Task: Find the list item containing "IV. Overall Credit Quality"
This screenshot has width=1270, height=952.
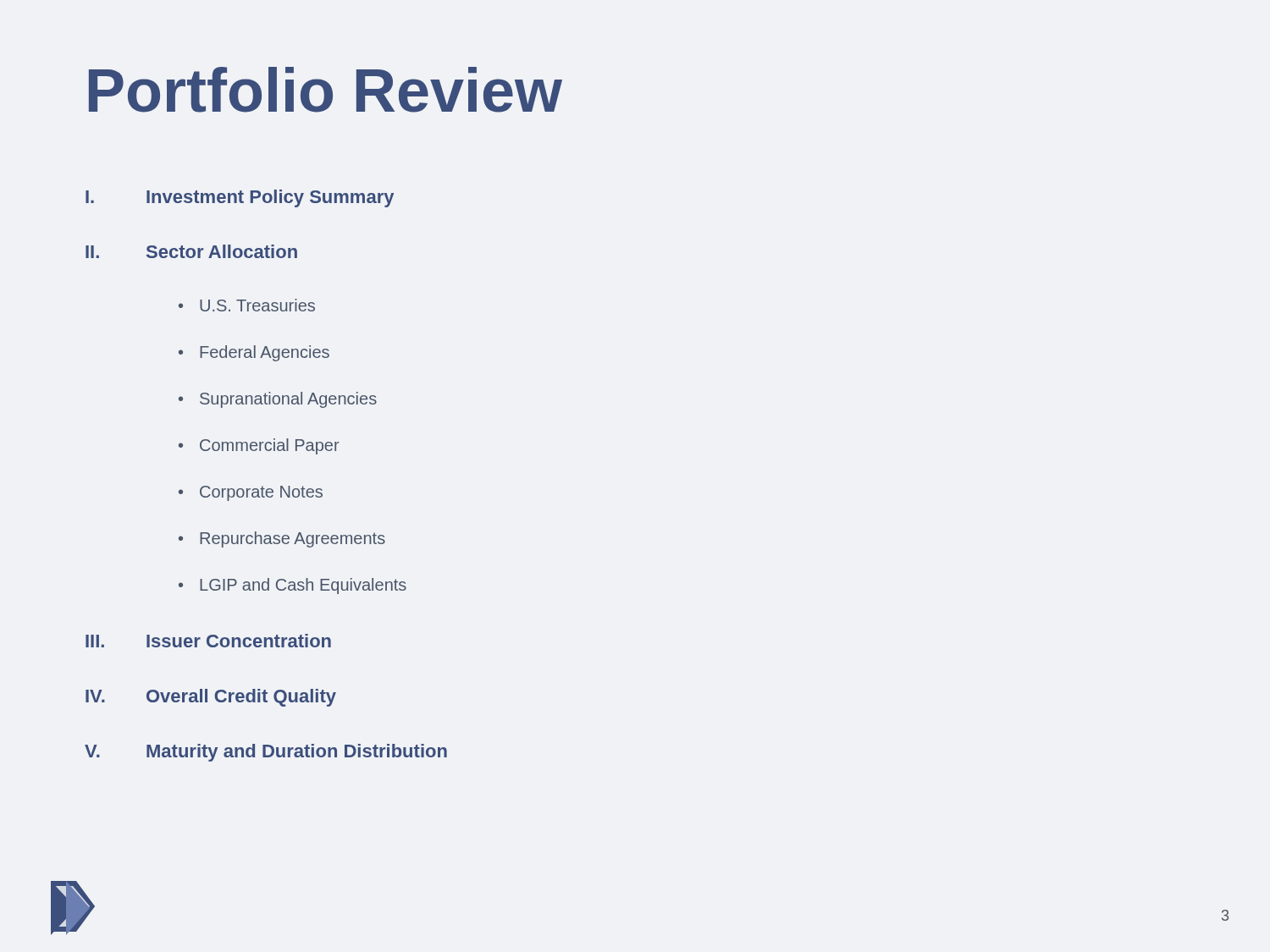Action: [x=210, y=696]
